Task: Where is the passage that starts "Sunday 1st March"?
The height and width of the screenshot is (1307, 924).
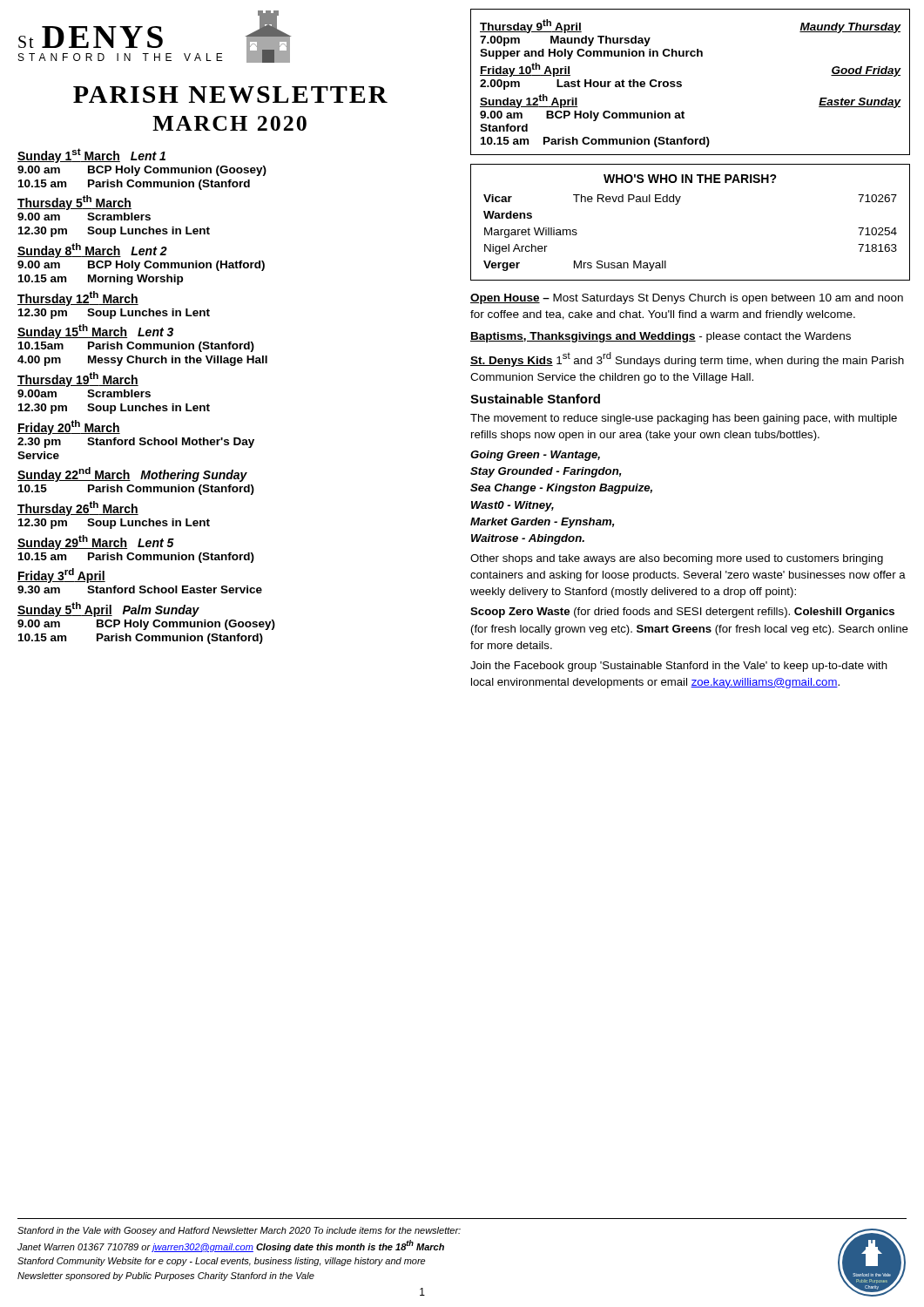Action: click(x=231, y=168)
